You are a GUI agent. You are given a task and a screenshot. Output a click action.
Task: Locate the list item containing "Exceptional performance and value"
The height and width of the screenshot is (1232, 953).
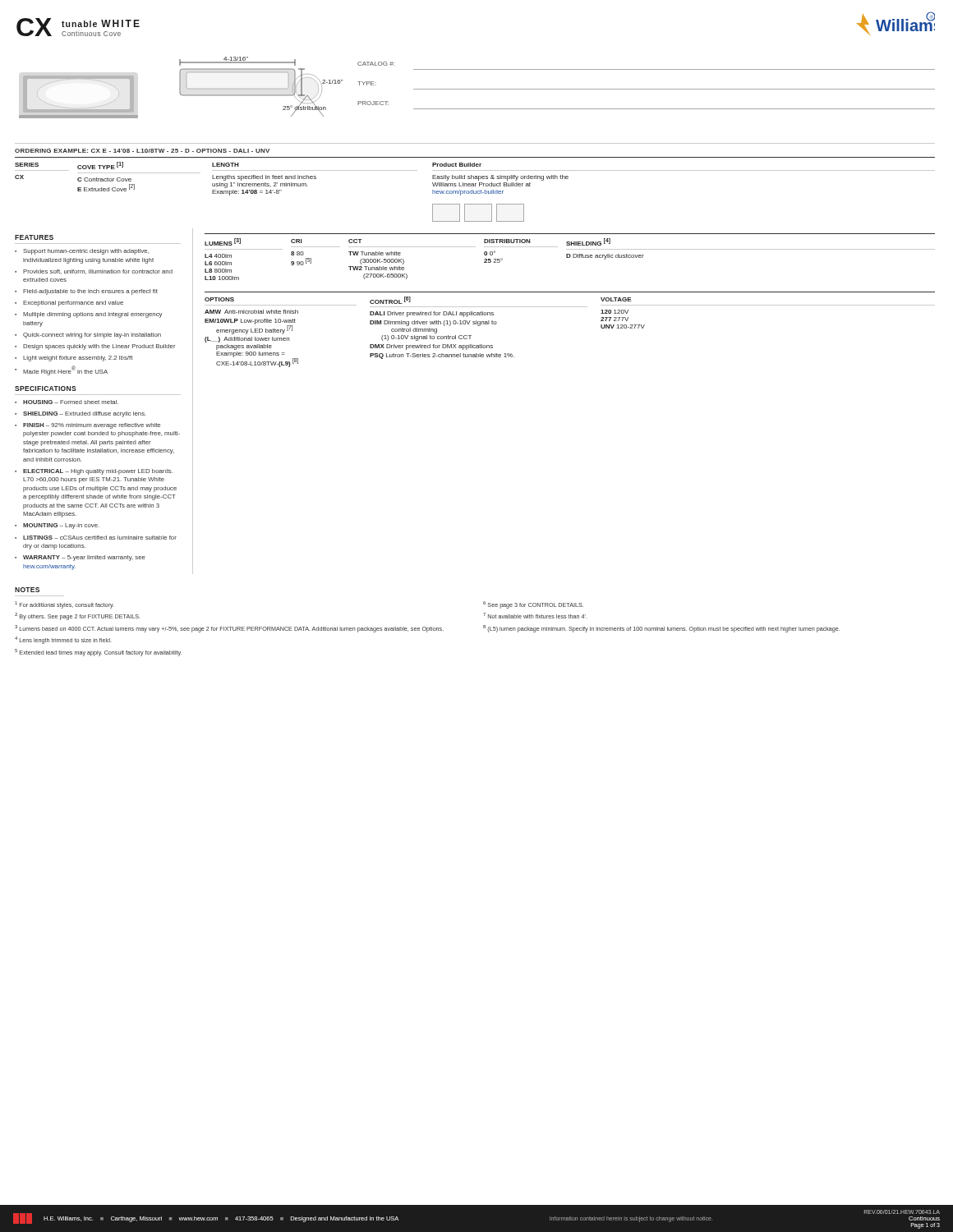(x=73, y=303)
